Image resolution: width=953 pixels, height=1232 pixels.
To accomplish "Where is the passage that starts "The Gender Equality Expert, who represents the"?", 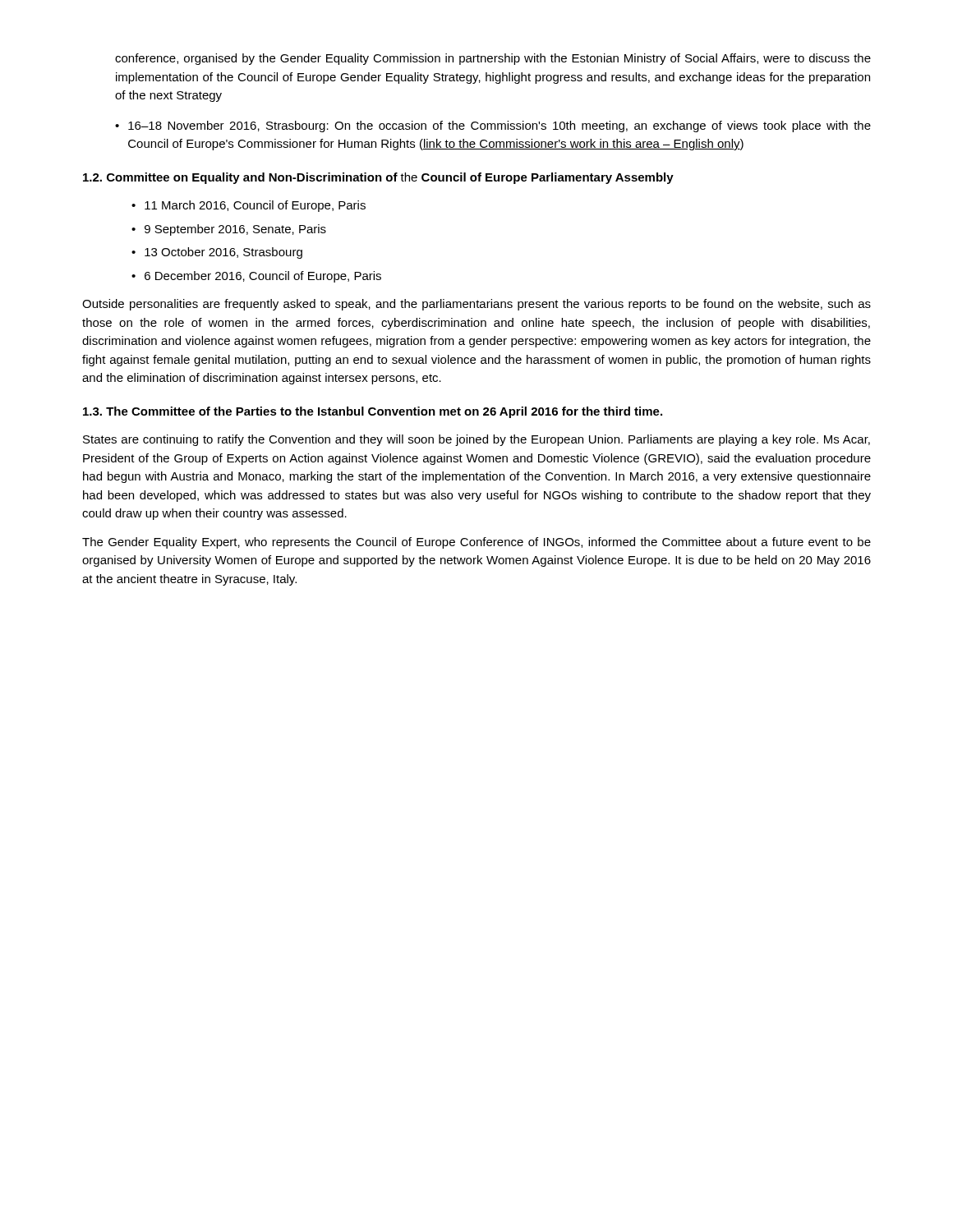I will [476, 560].
